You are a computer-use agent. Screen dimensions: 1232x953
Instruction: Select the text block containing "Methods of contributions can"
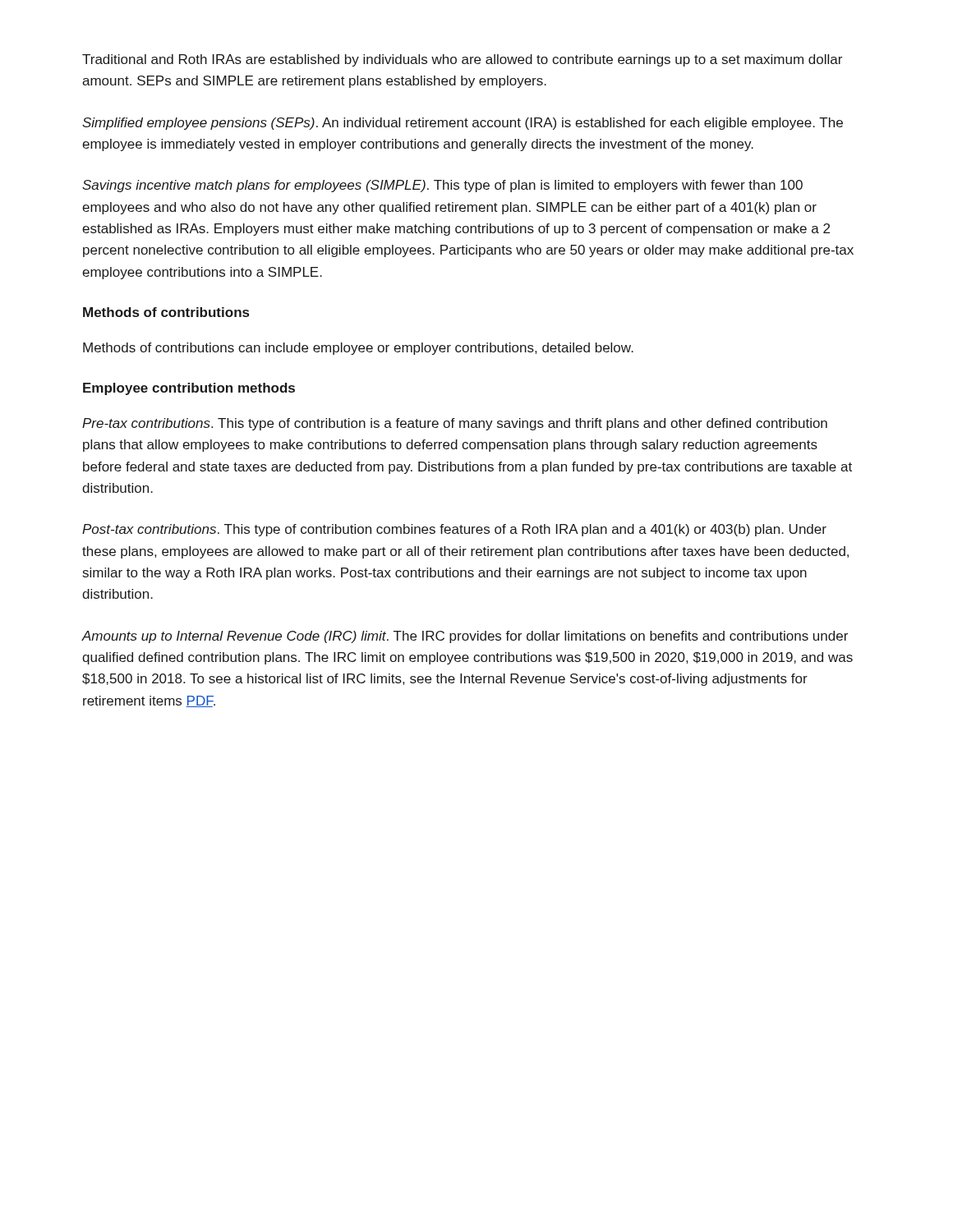point(358,348)
